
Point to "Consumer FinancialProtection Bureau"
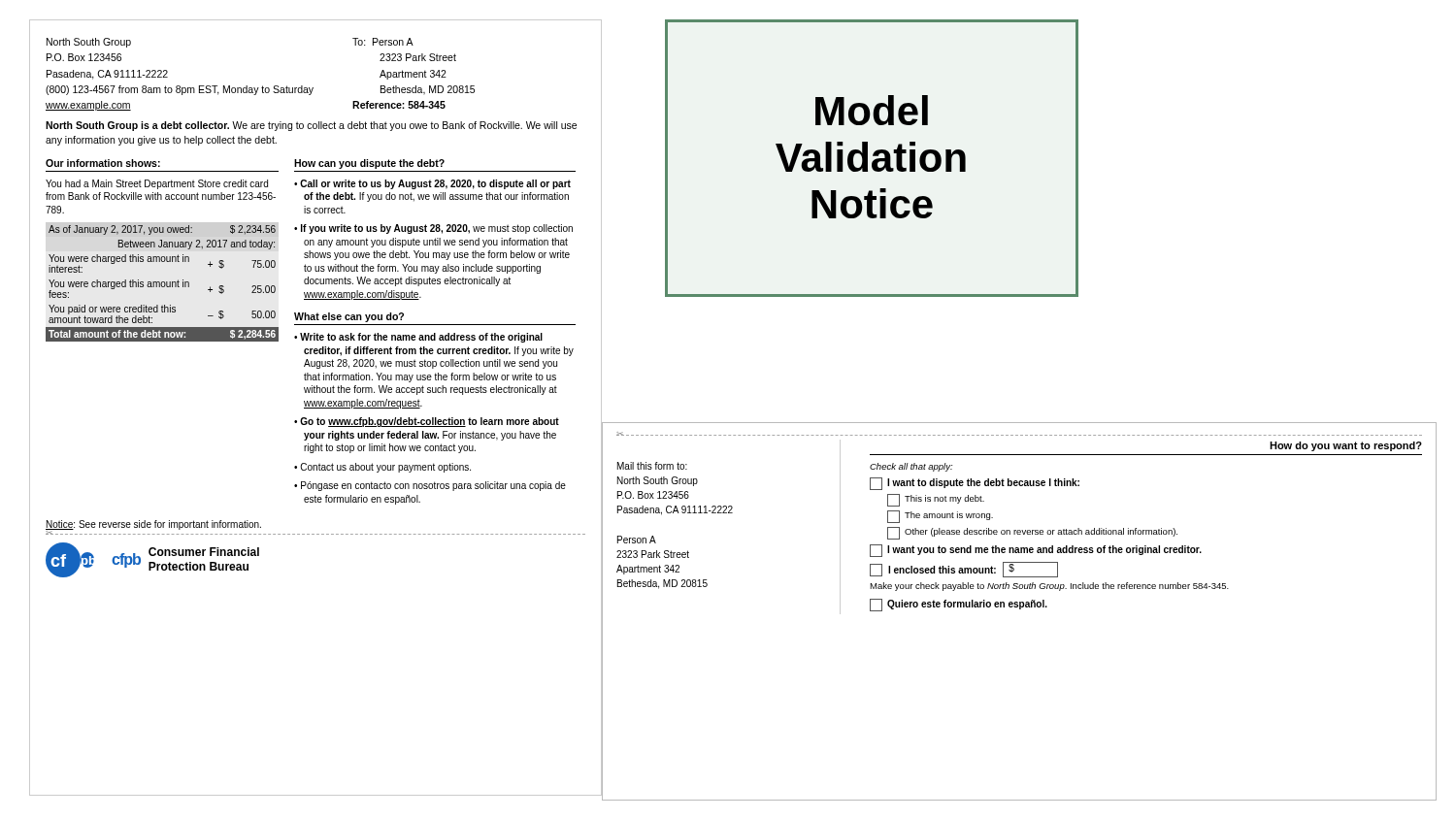click(204, 560)
